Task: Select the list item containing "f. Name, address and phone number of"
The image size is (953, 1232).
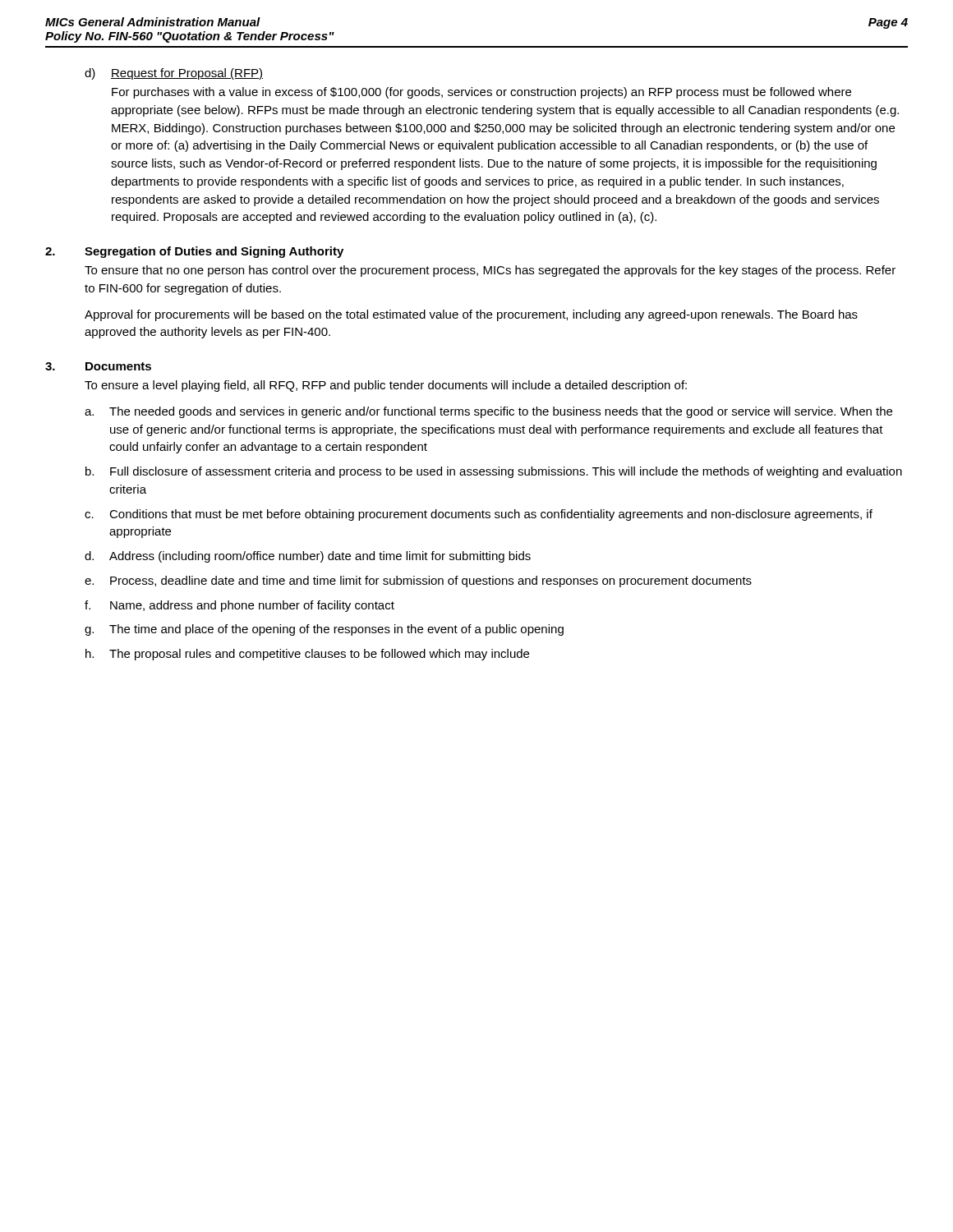Action: 239,606
